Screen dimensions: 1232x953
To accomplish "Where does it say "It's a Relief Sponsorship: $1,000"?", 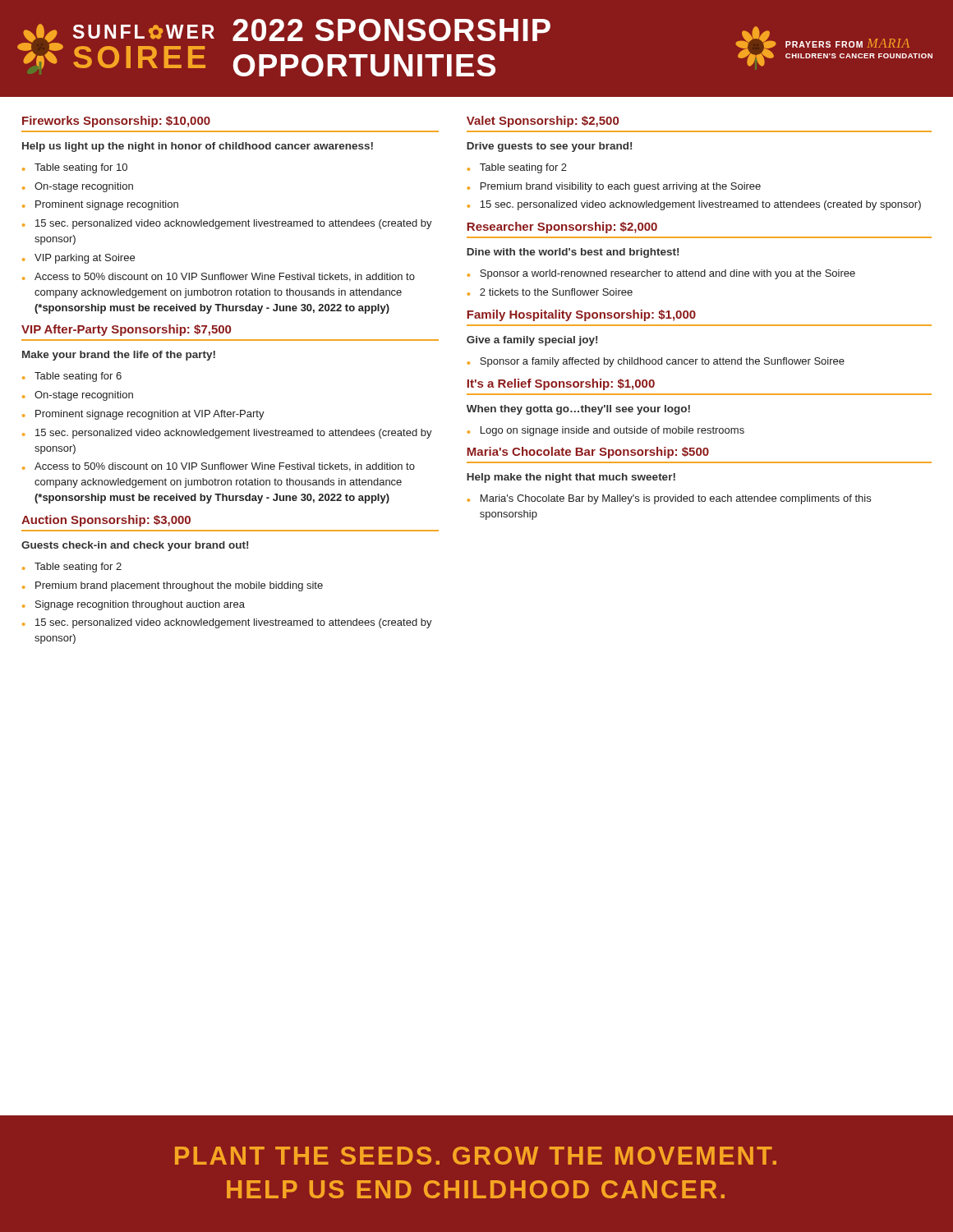I will (561, 383).
